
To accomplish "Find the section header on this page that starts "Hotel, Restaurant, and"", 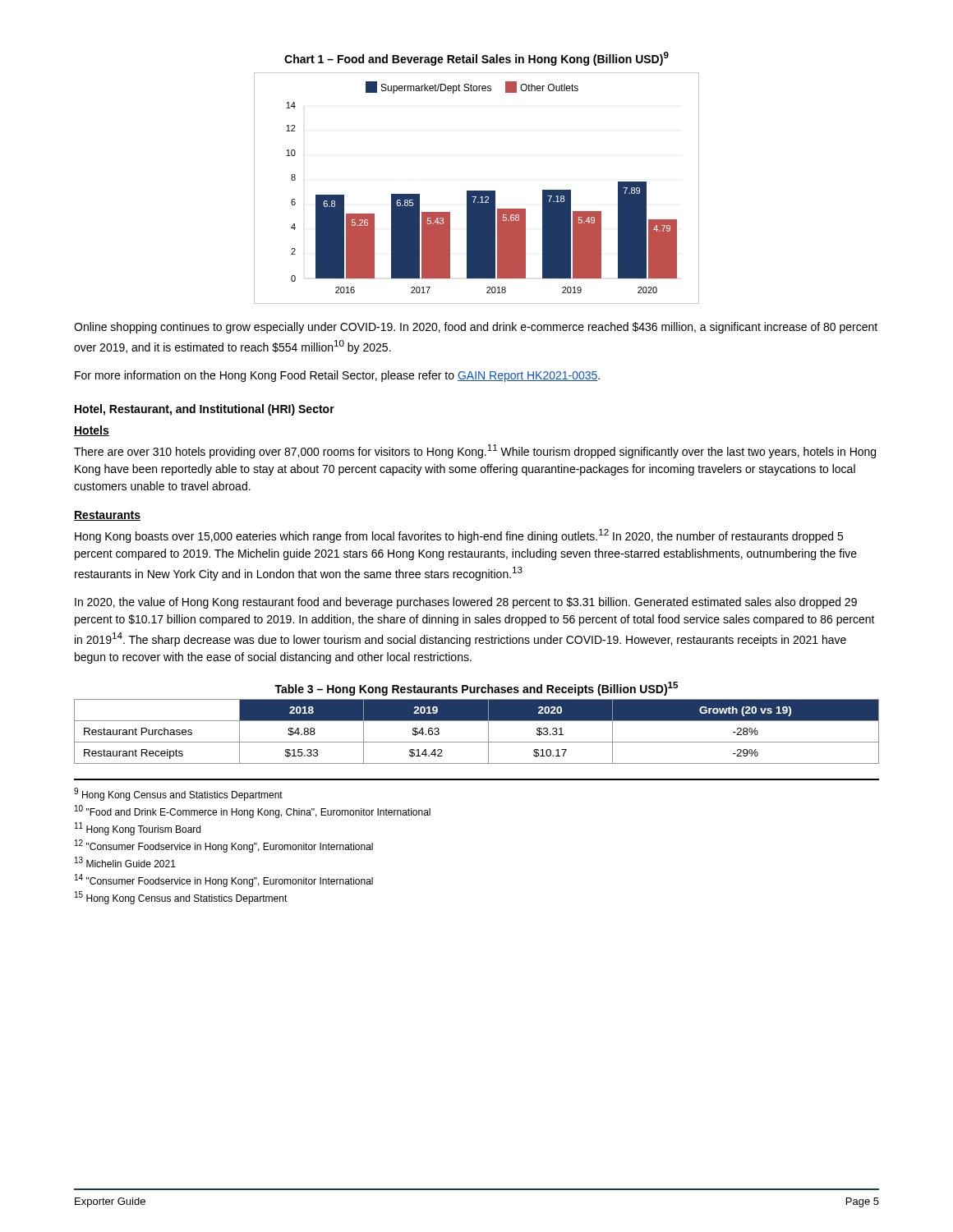I will (204, 409).
